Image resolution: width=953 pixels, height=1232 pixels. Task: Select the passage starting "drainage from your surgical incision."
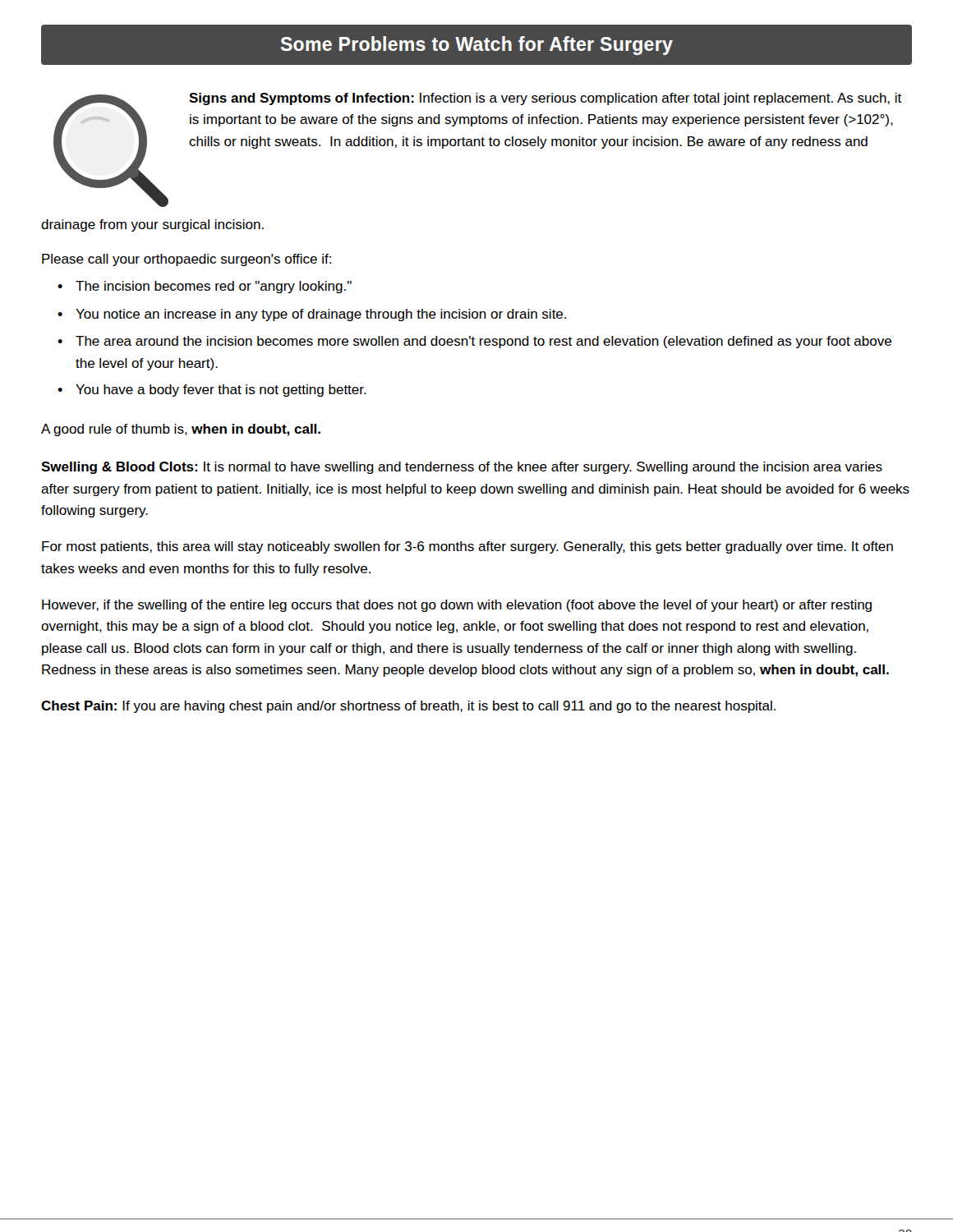click(x=153, y=225)
